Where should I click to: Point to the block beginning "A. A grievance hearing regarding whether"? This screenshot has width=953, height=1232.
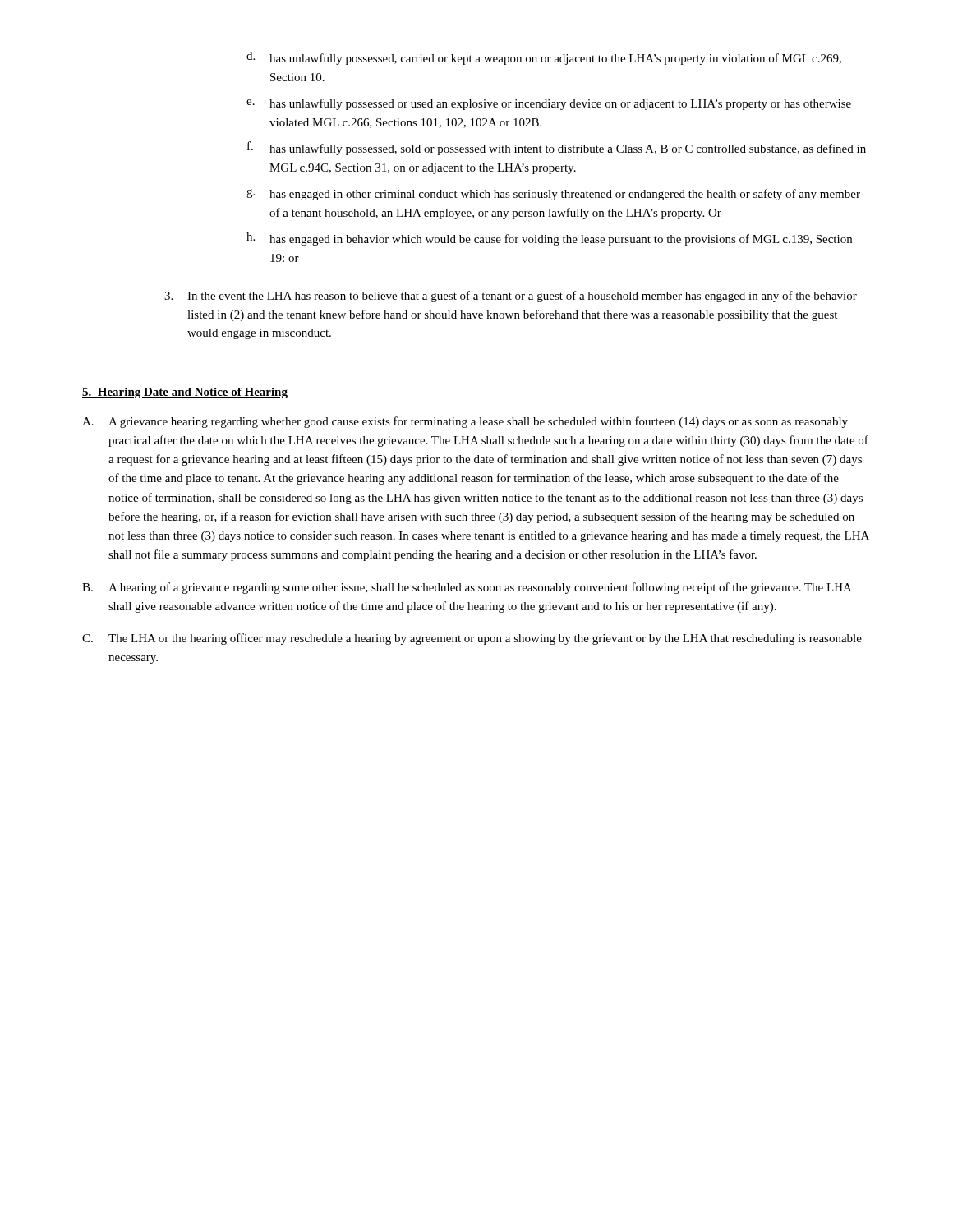(476, 488)
